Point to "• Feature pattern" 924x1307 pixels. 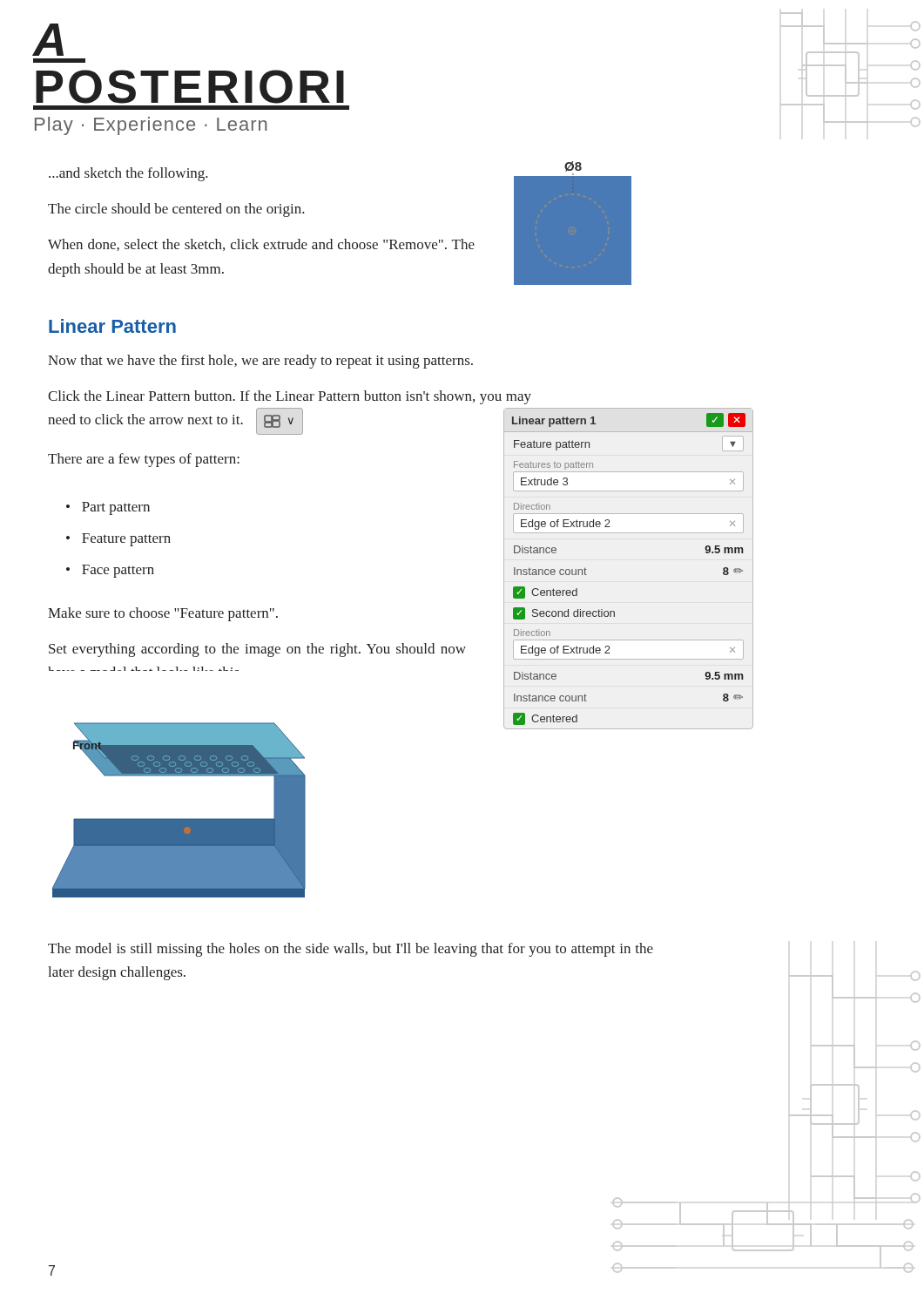click(118, 538)
